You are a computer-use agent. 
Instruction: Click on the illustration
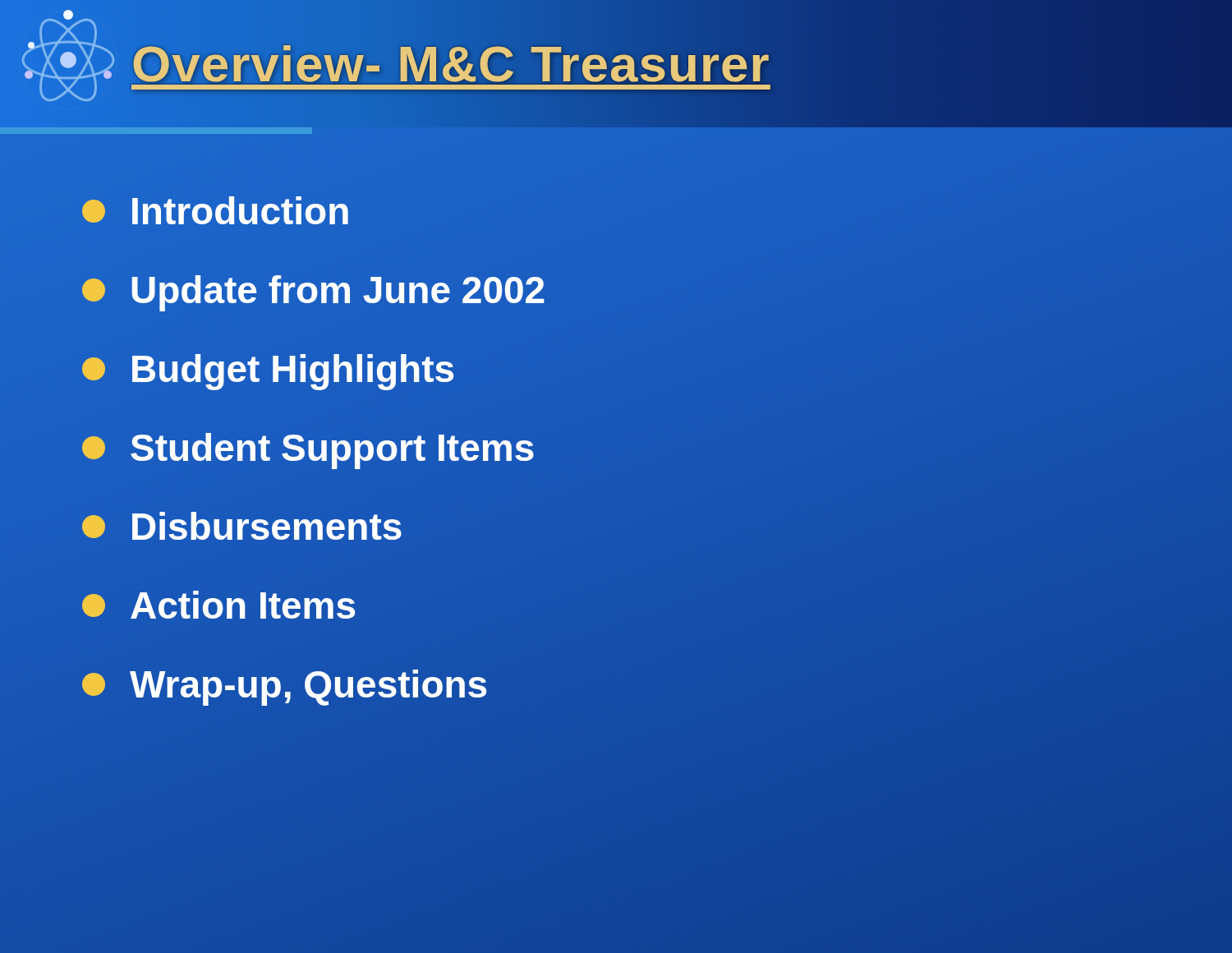[x=68, y=60]
